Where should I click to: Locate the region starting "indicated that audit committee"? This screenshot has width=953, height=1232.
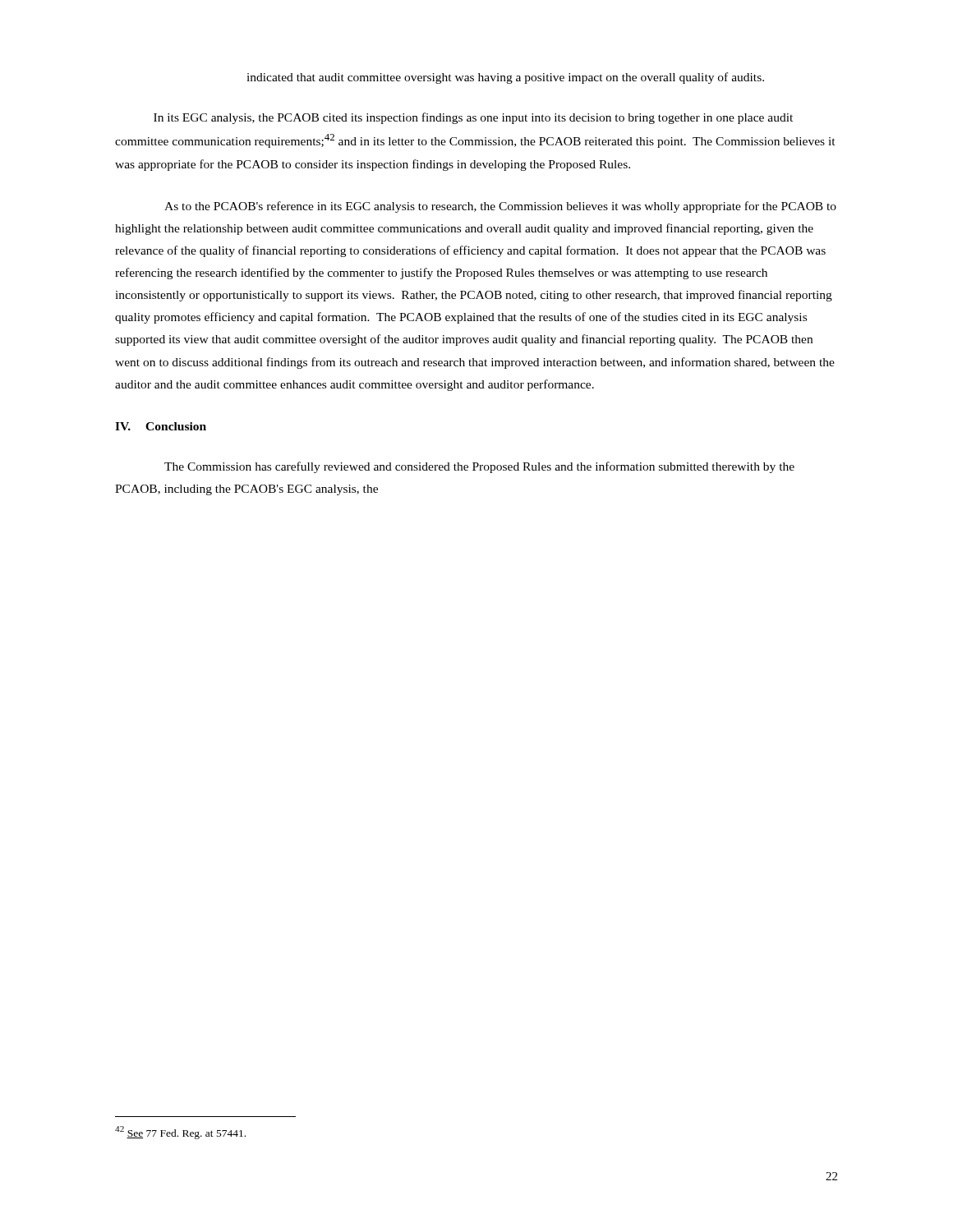[x=506, y=77]
